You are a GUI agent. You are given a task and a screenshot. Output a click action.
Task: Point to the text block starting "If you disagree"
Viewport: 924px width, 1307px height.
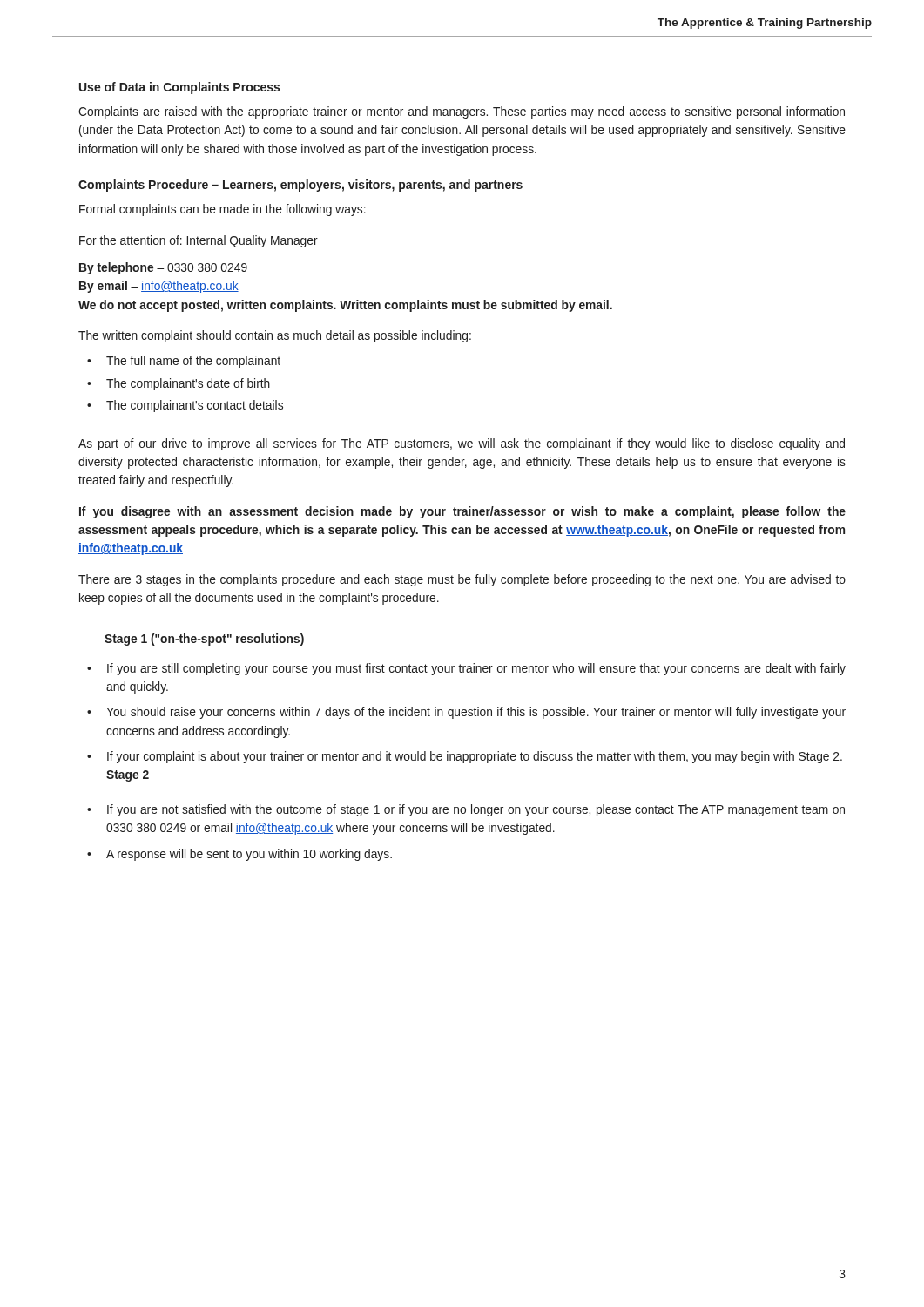click(462, 530)
